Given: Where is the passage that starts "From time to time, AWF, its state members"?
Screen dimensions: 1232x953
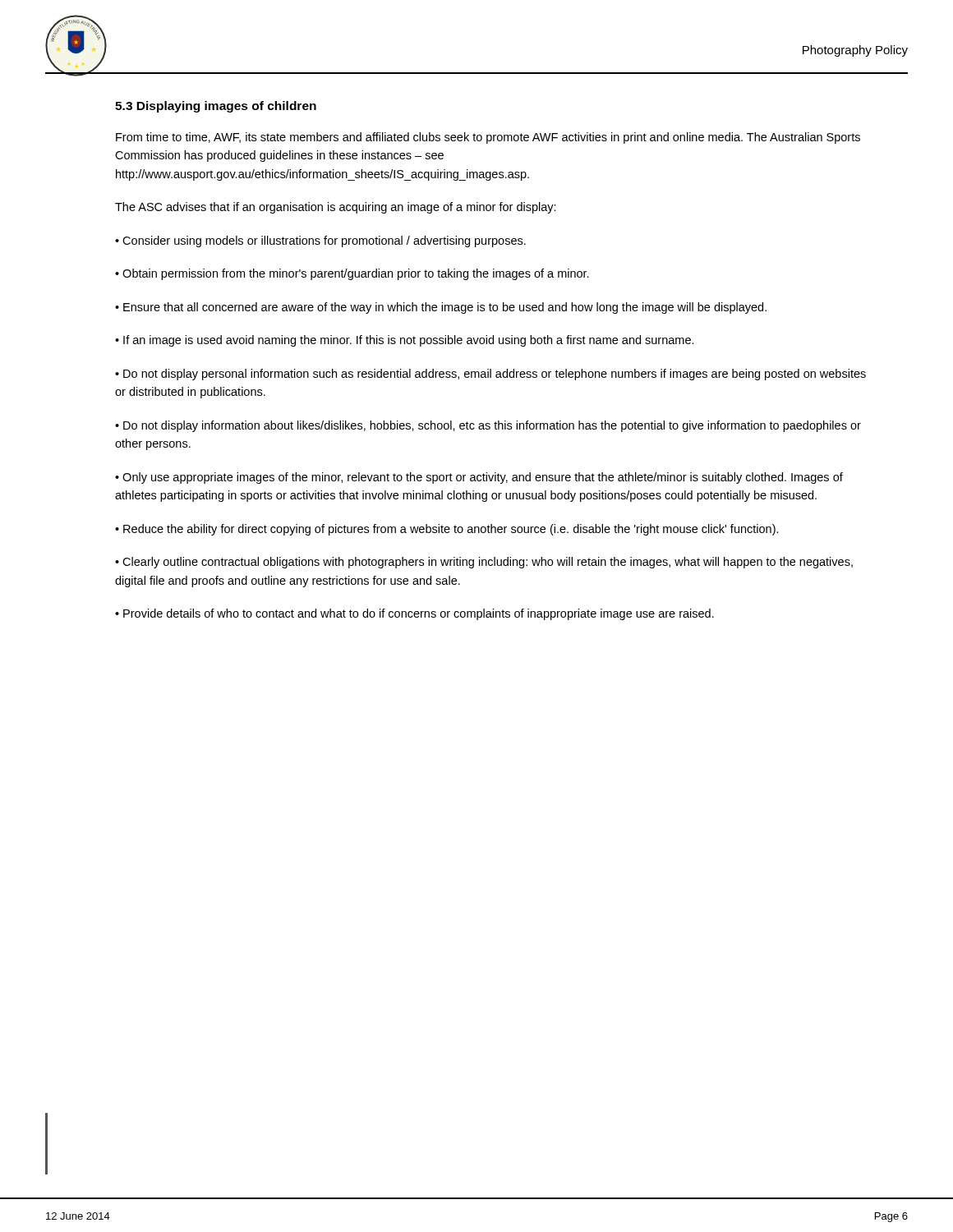Looking at the screenshot, I should tap(488, 138).
